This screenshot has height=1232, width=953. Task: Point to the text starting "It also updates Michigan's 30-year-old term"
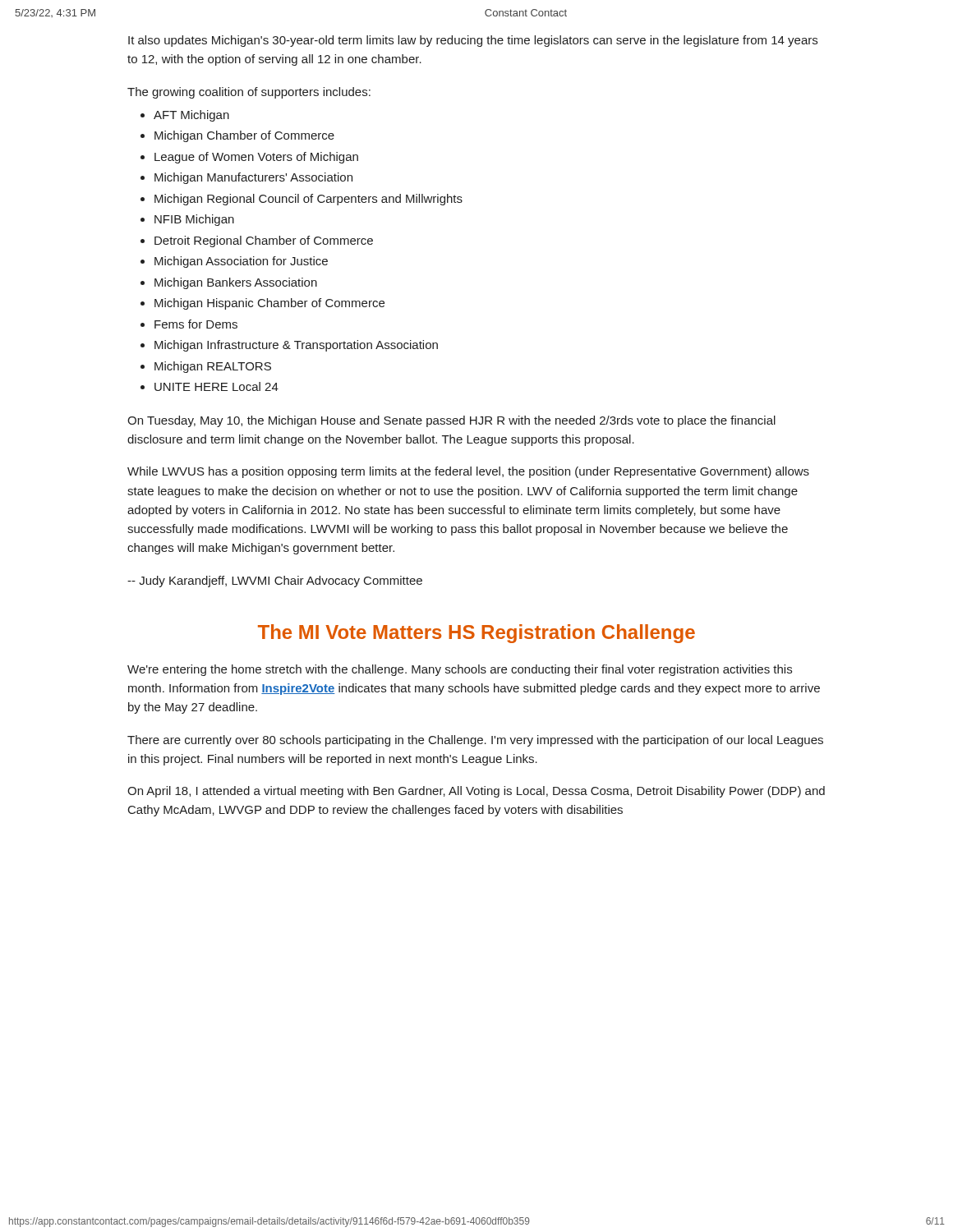pos(473,49)
